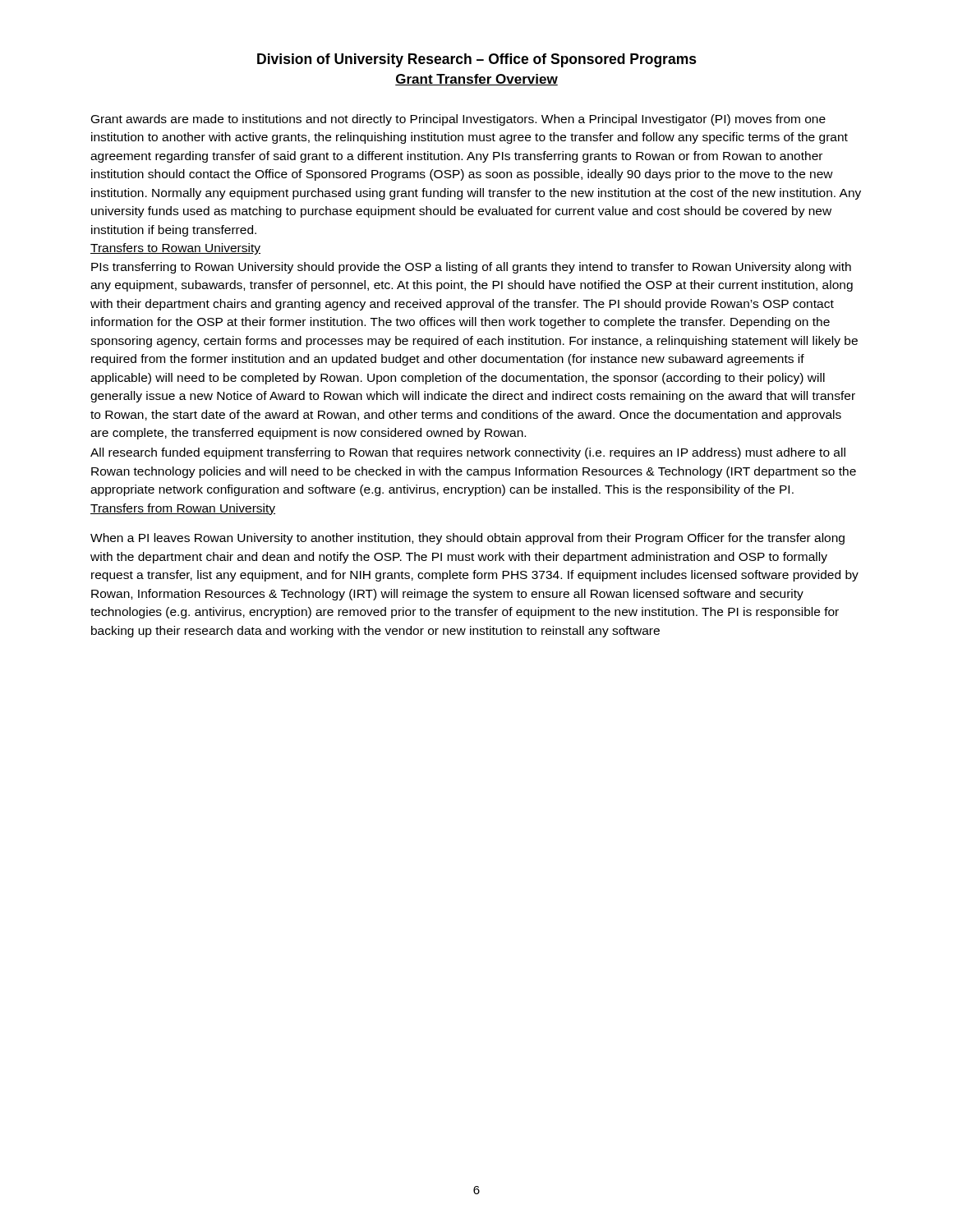This screenshot has width=953, height=1232.
Task: Navigate to the passage starting "Transfers to Rowan University"
Action: pyautogui.click(x=175, y=248)
